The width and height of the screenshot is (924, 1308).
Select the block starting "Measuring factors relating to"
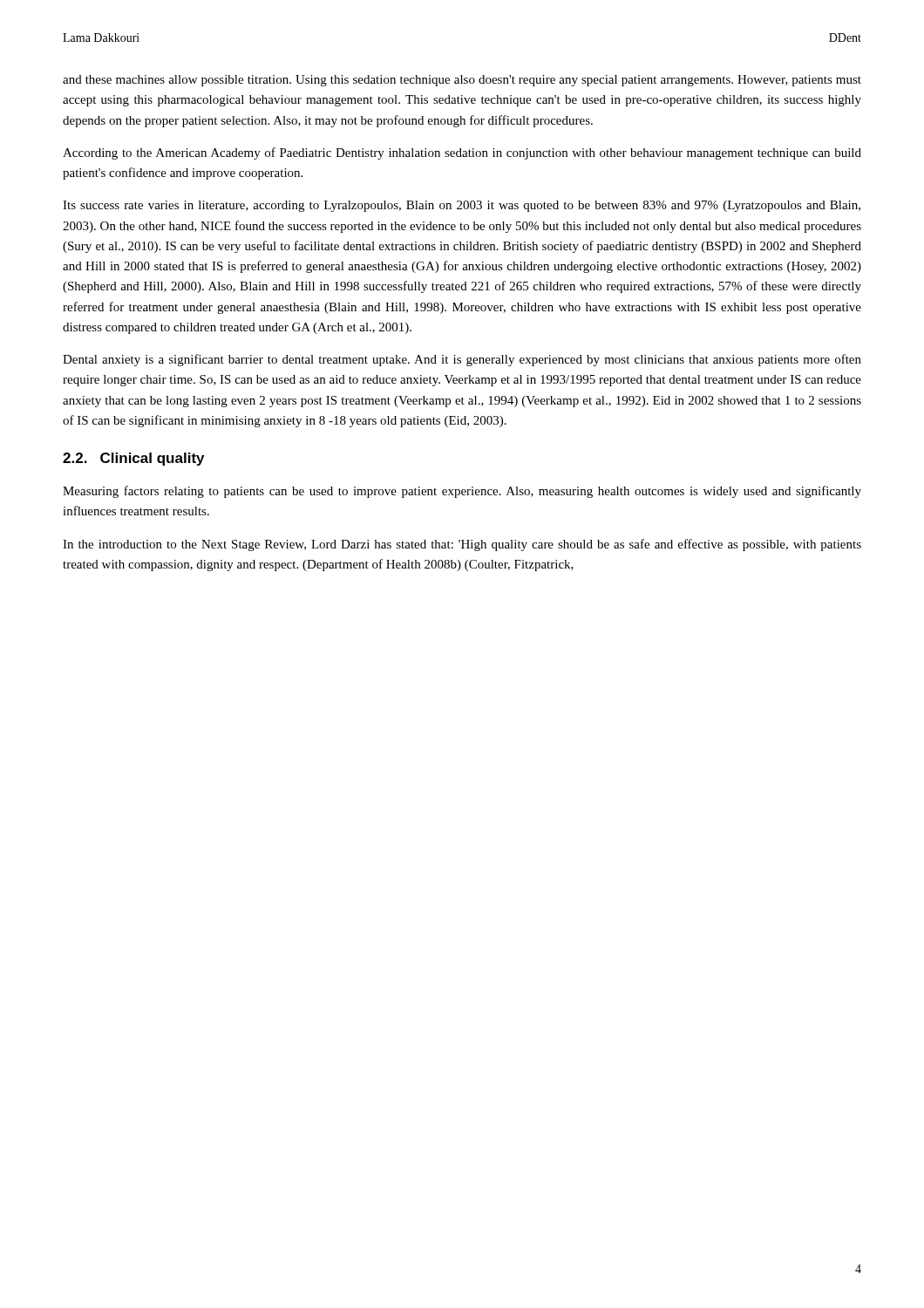pyautogui.click(x=462, y=502)
